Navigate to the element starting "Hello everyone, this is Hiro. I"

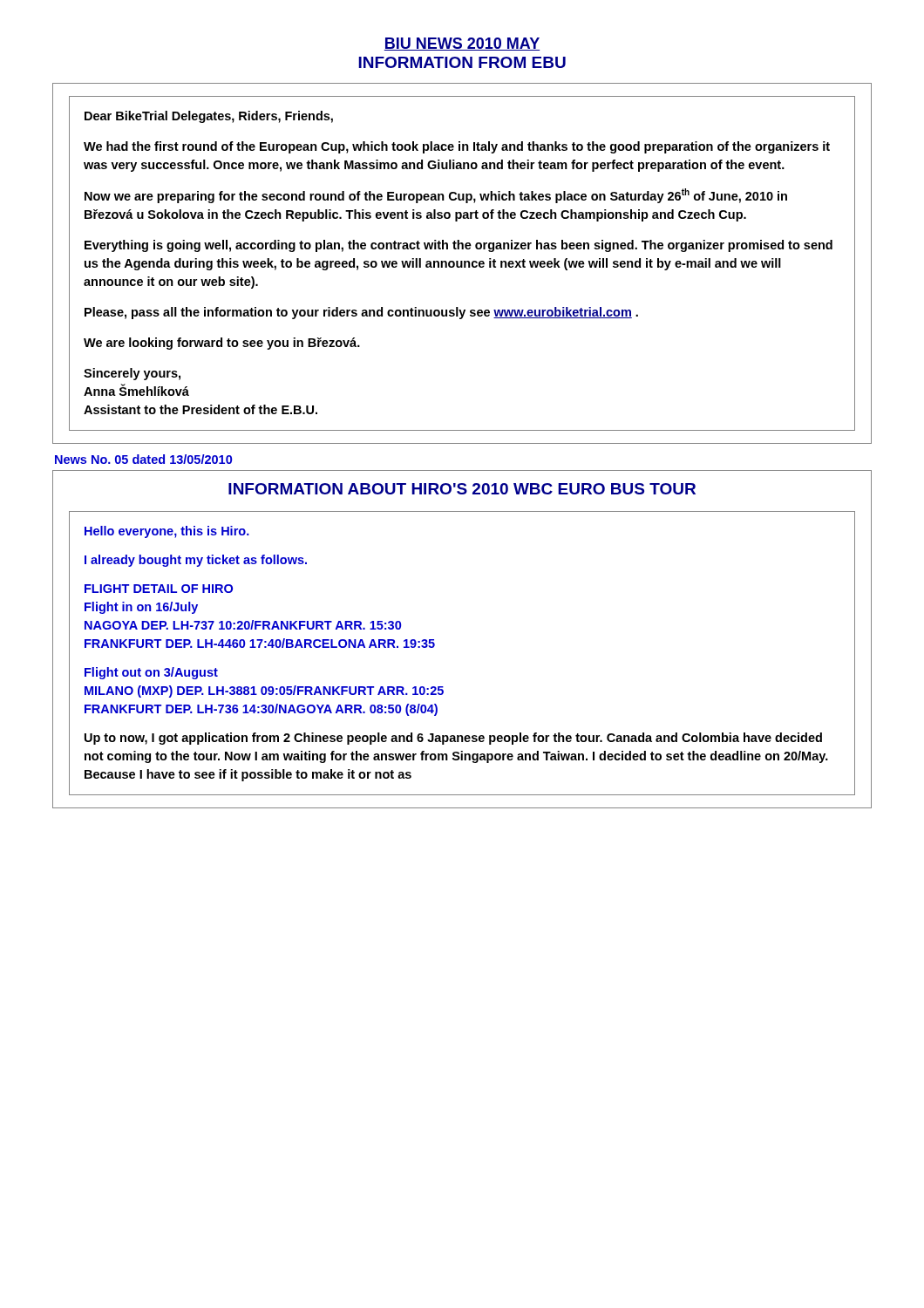click(x=167, y=532)
